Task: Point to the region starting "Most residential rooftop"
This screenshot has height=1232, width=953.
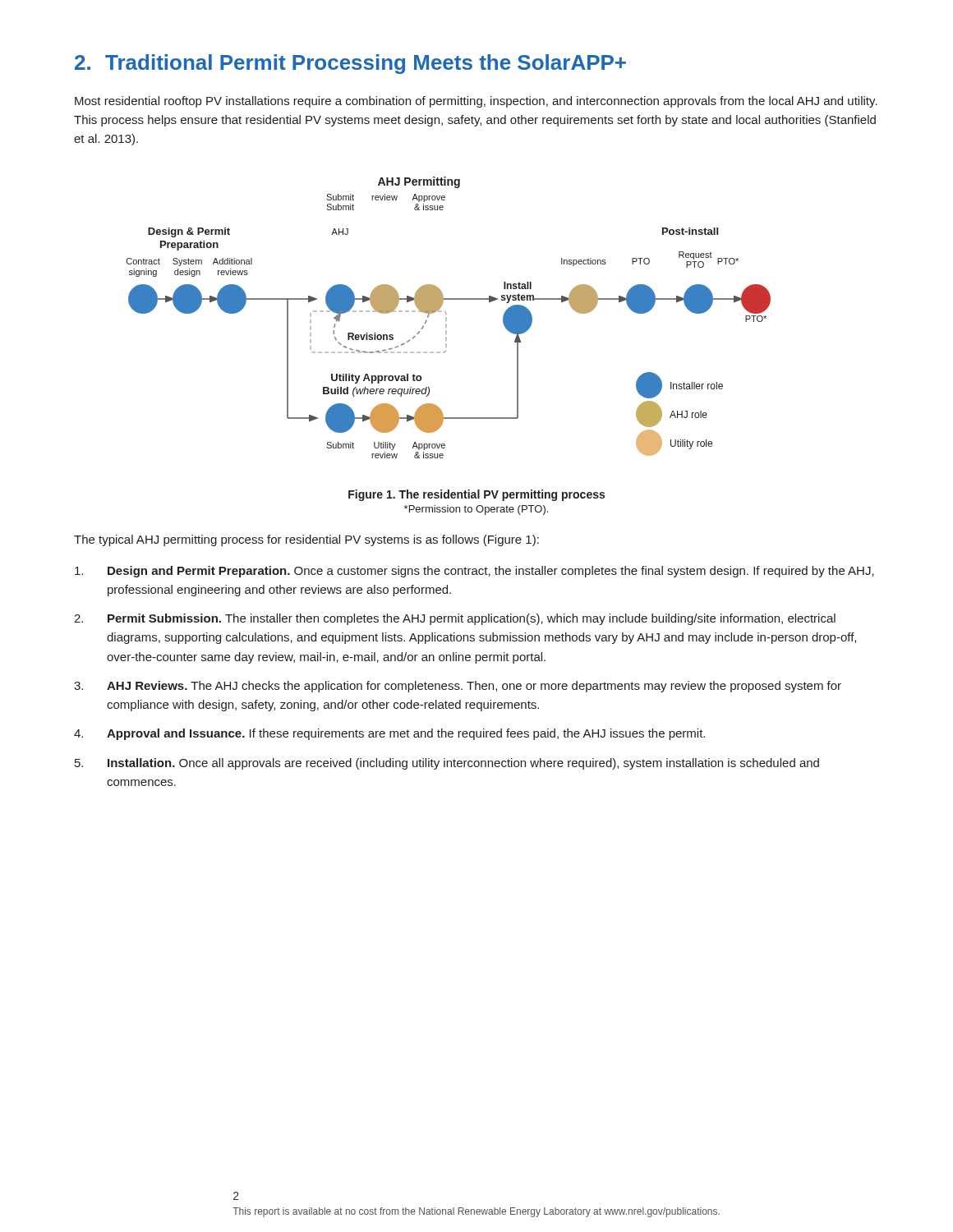Action: (x=476, y=119)
